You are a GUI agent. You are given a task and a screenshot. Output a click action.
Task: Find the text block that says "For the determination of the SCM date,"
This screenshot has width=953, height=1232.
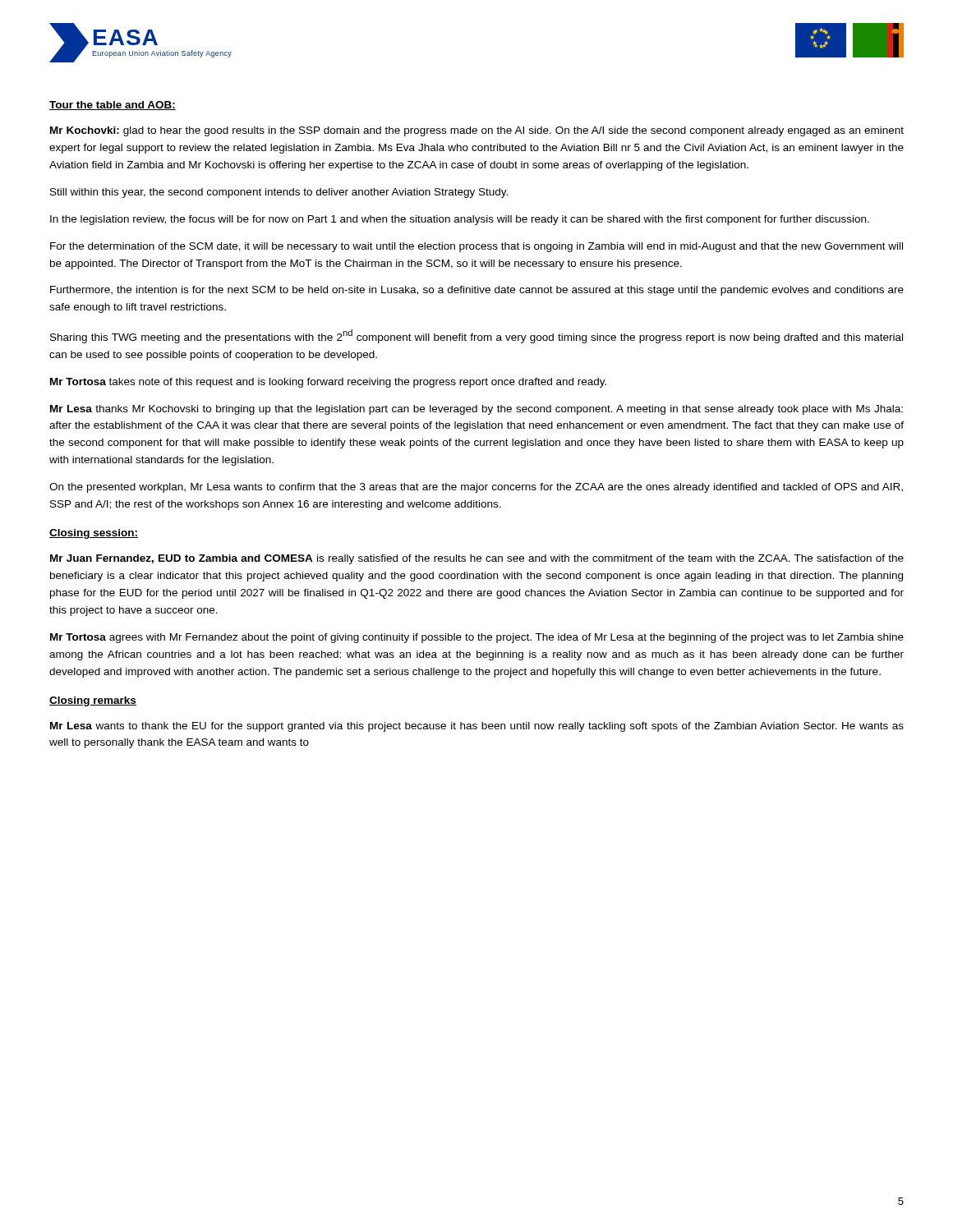(476, 254)
